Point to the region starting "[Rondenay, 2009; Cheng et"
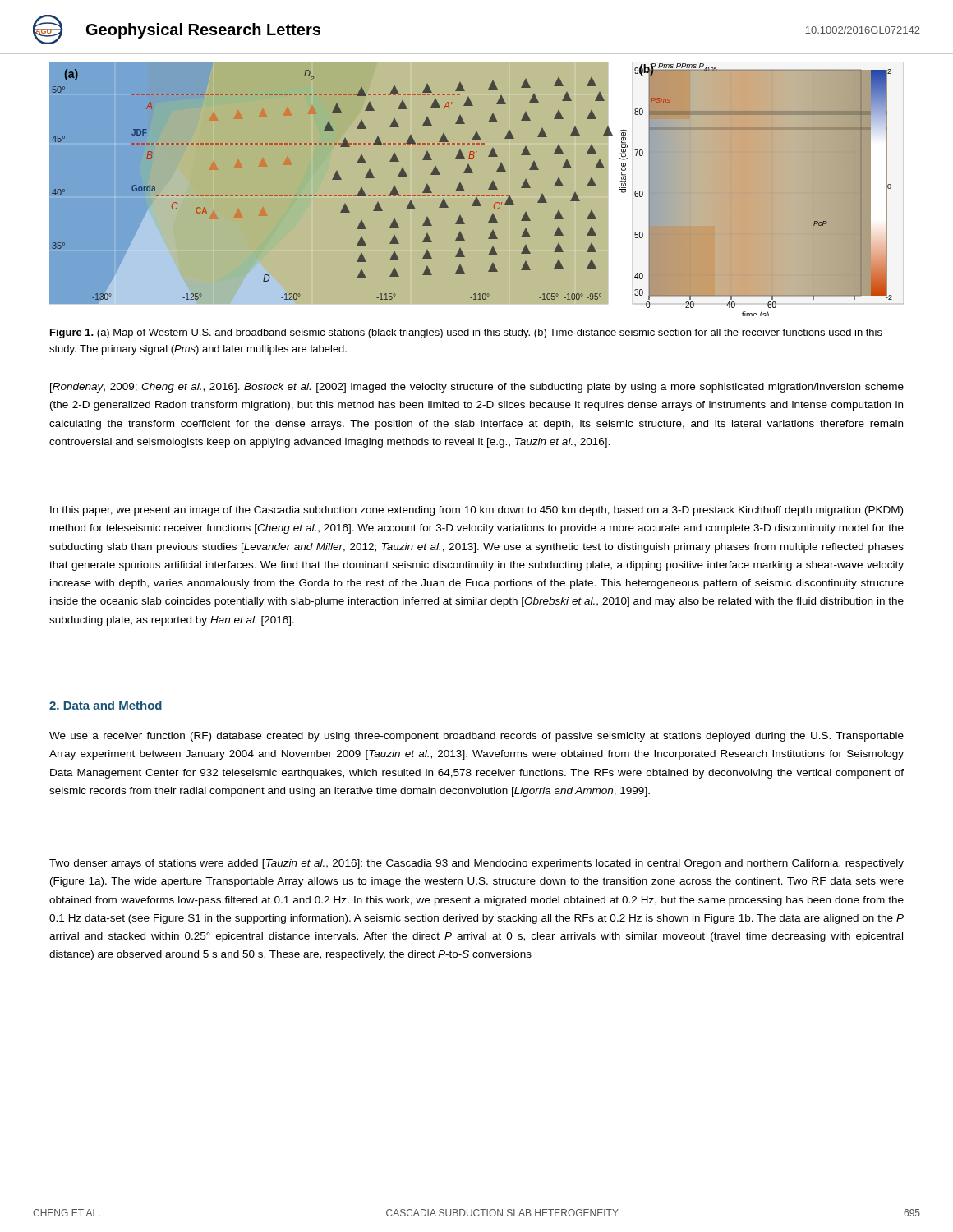Image resolution: width=953 pixels, height=1232 pixels. [476, 414]
